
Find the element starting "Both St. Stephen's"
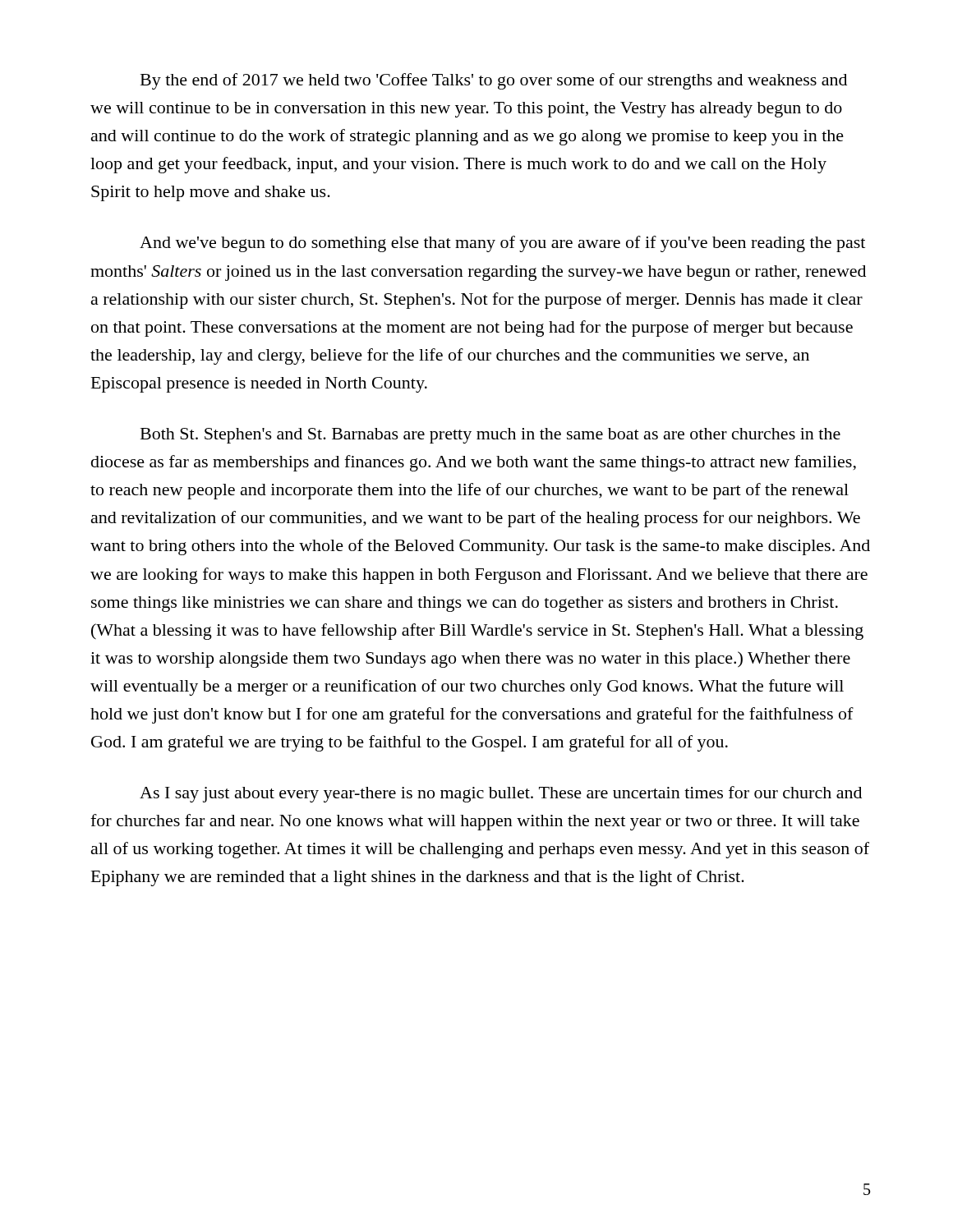pos(480,587)
